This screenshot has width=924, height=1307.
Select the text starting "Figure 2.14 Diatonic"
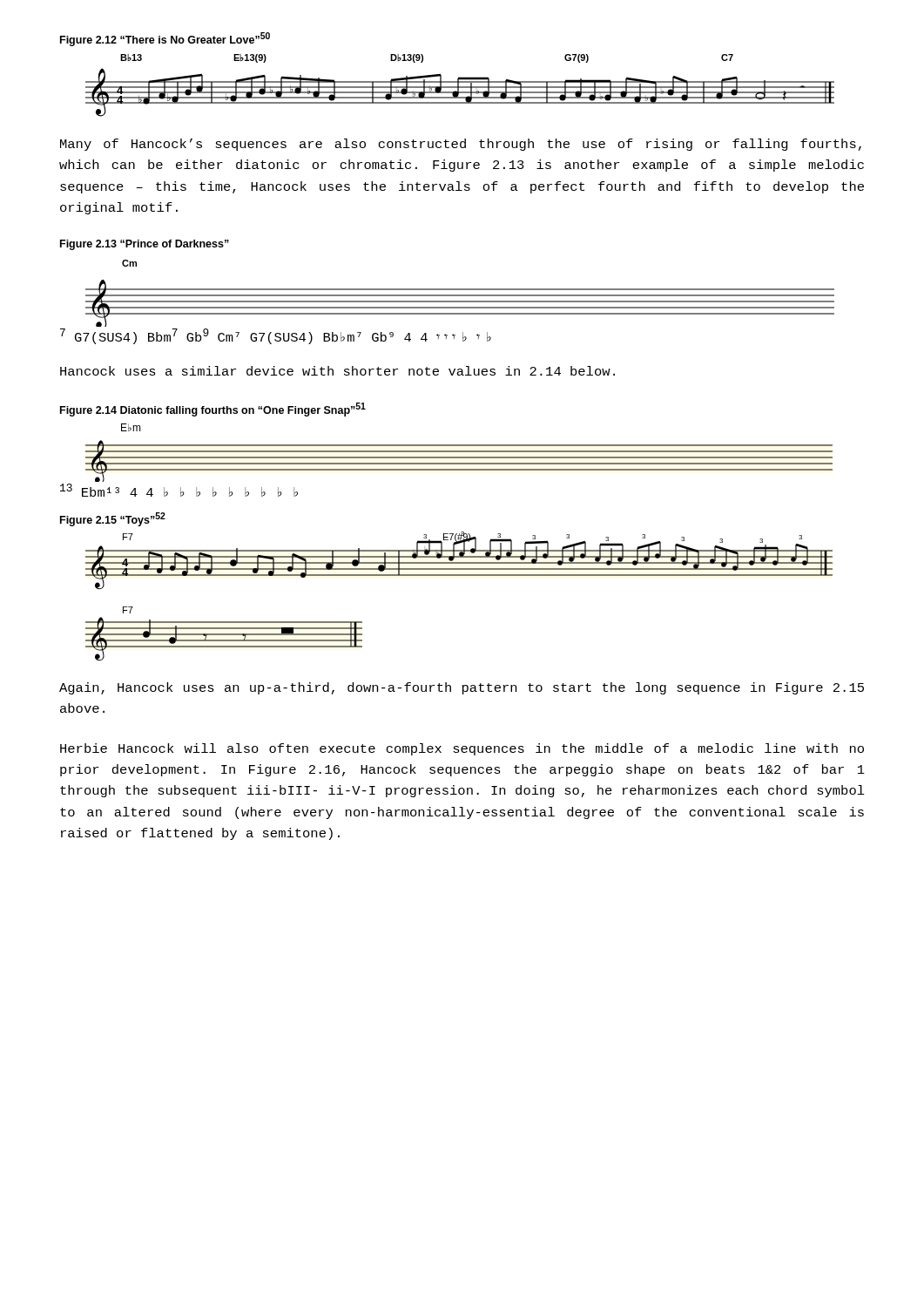point(212,409)
